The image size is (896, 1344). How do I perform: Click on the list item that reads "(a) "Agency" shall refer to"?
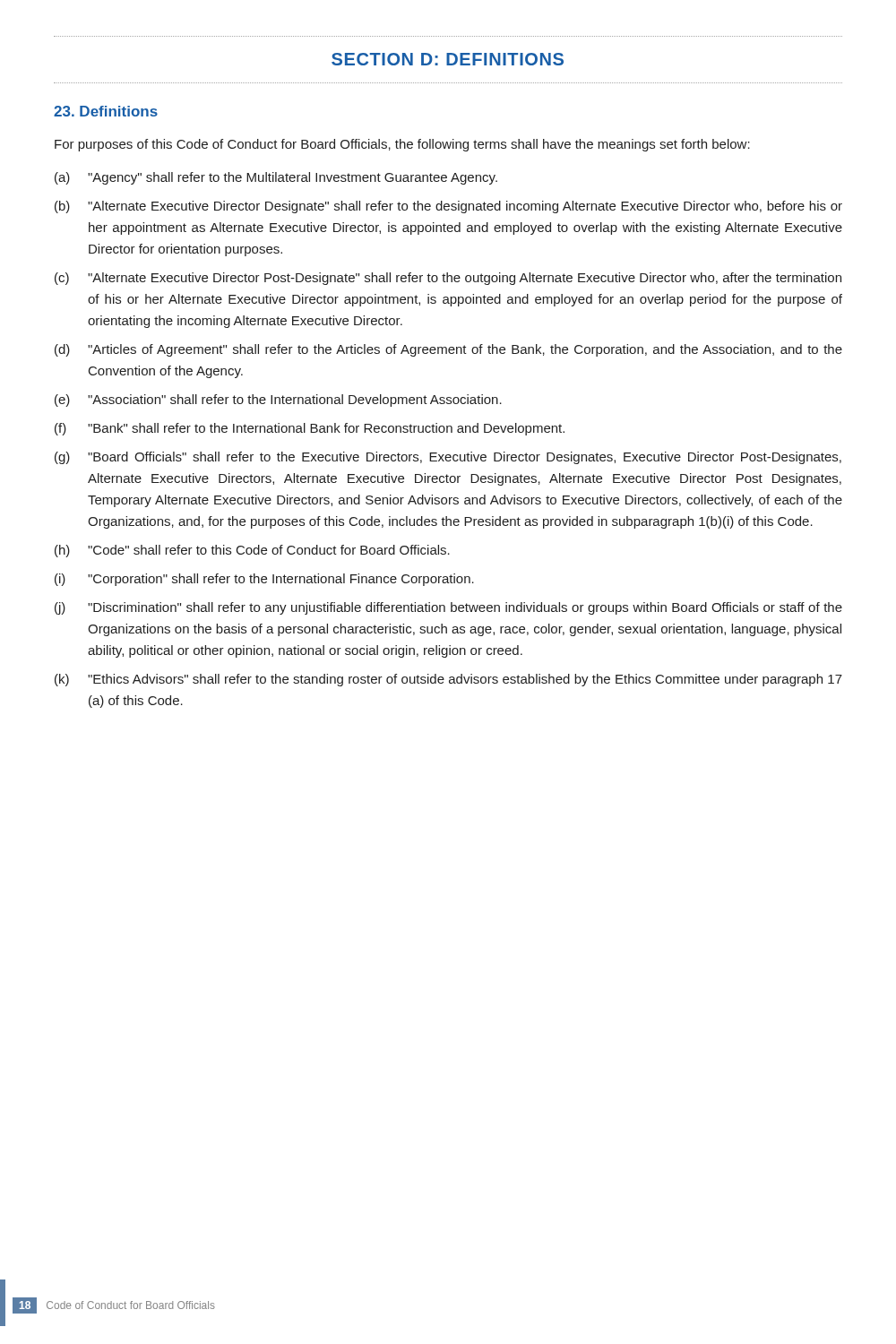tap(448, 177)
